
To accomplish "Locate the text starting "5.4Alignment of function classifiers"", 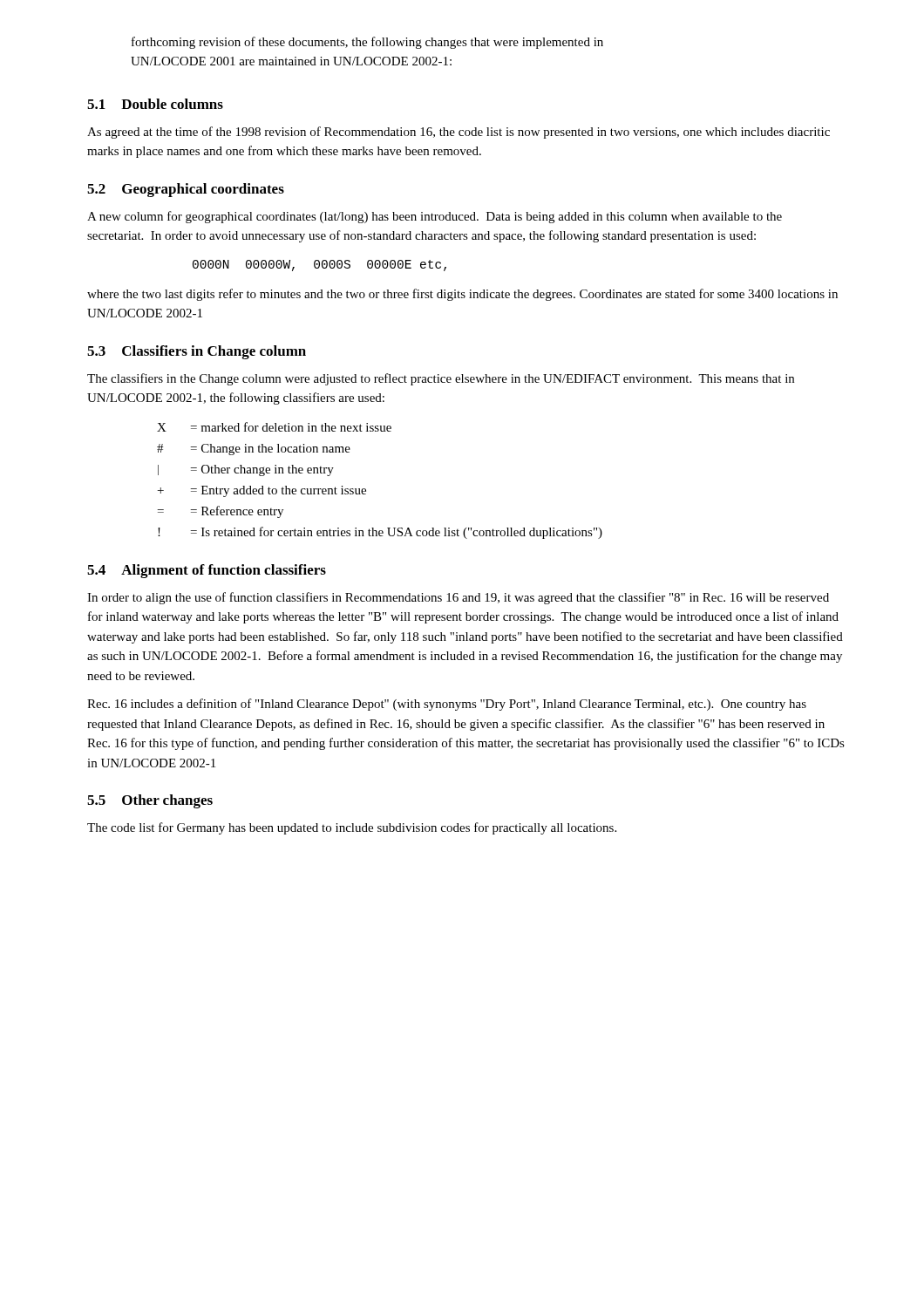I will tap(207, 569).
